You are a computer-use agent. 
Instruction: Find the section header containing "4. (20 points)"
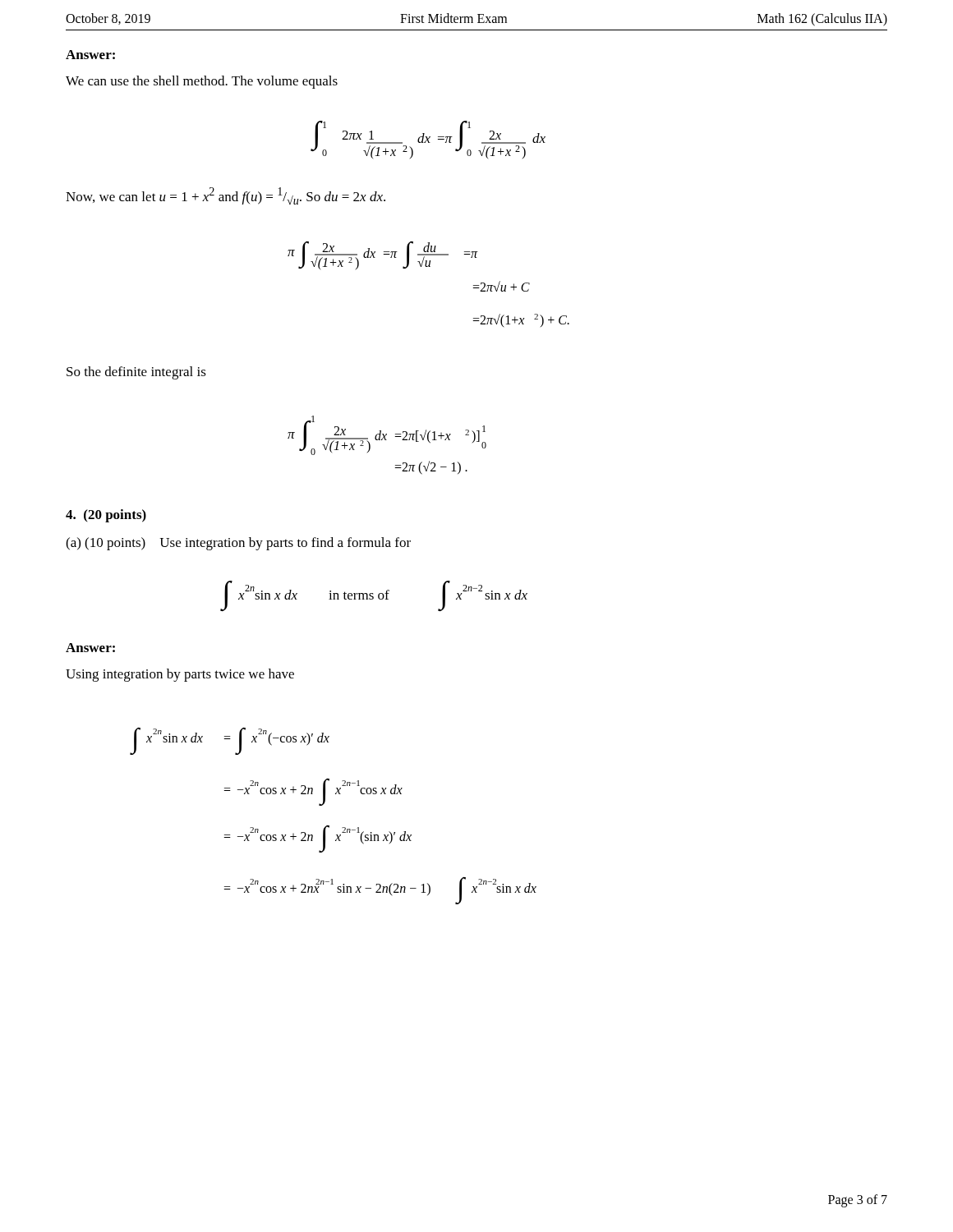click(x=106, y=515)
